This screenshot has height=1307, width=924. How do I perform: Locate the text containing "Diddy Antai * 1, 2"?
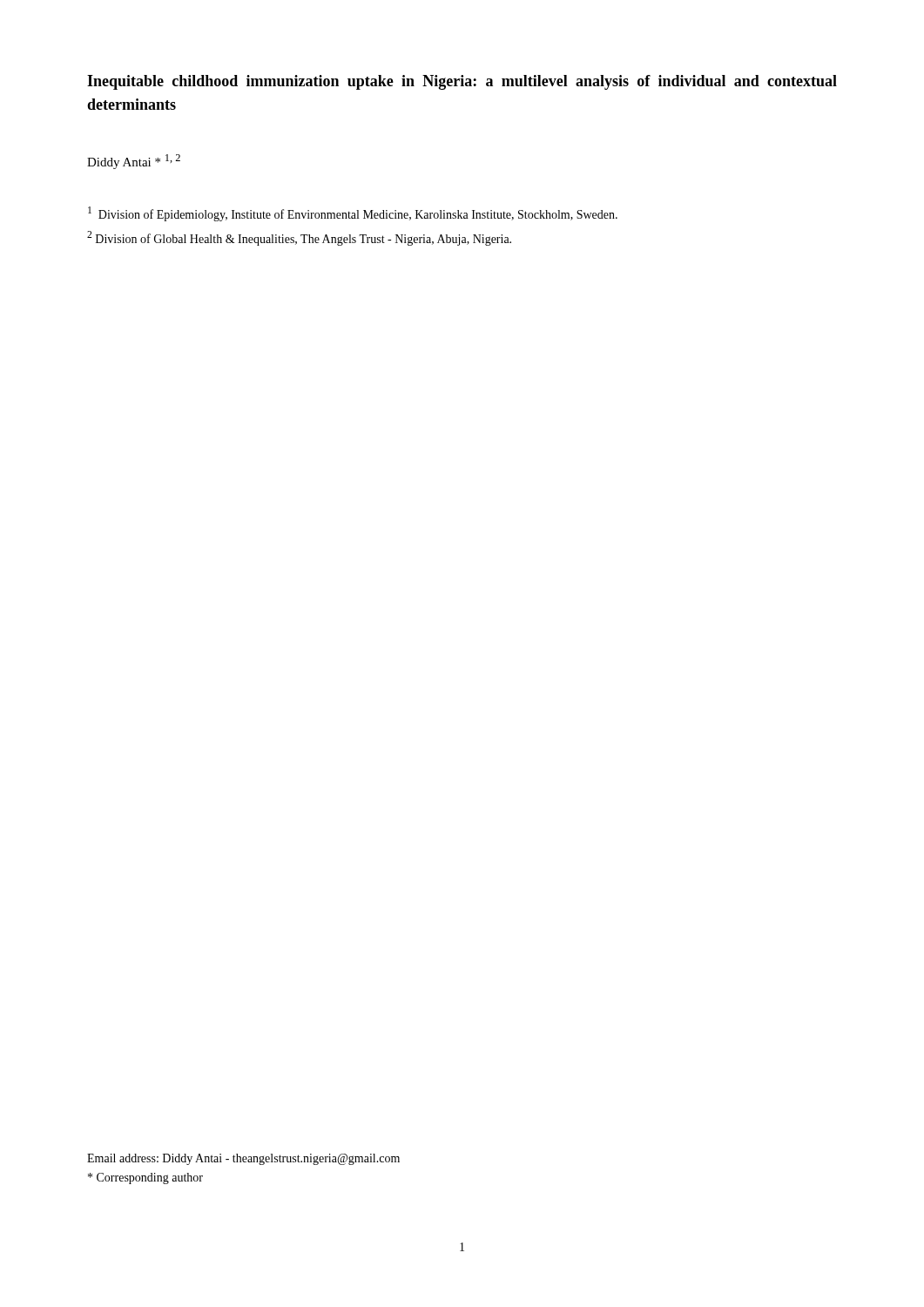(134, 160)
